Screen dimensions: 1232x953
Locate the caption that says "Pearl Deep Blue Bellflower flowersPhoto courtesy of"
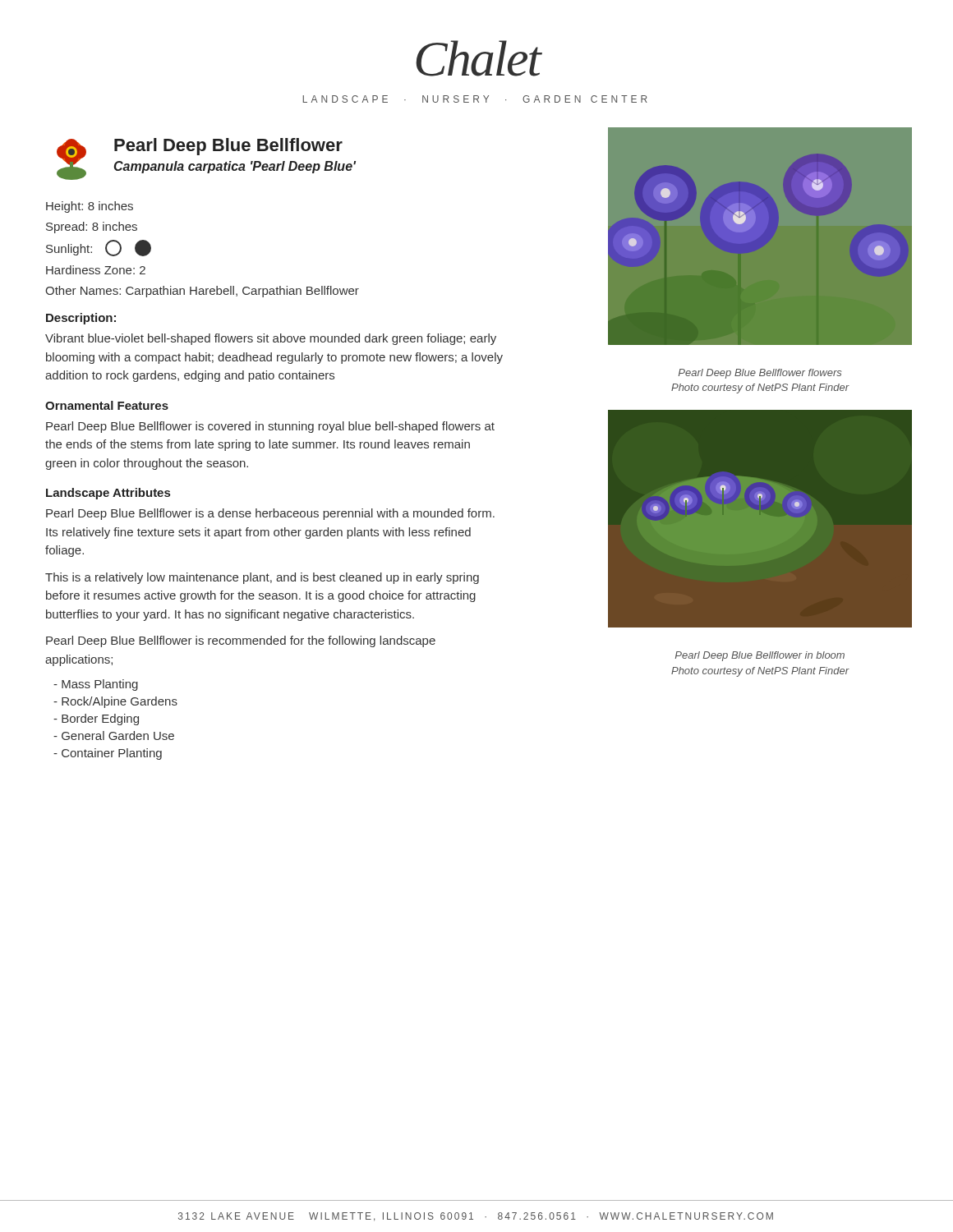coord(760,380)
